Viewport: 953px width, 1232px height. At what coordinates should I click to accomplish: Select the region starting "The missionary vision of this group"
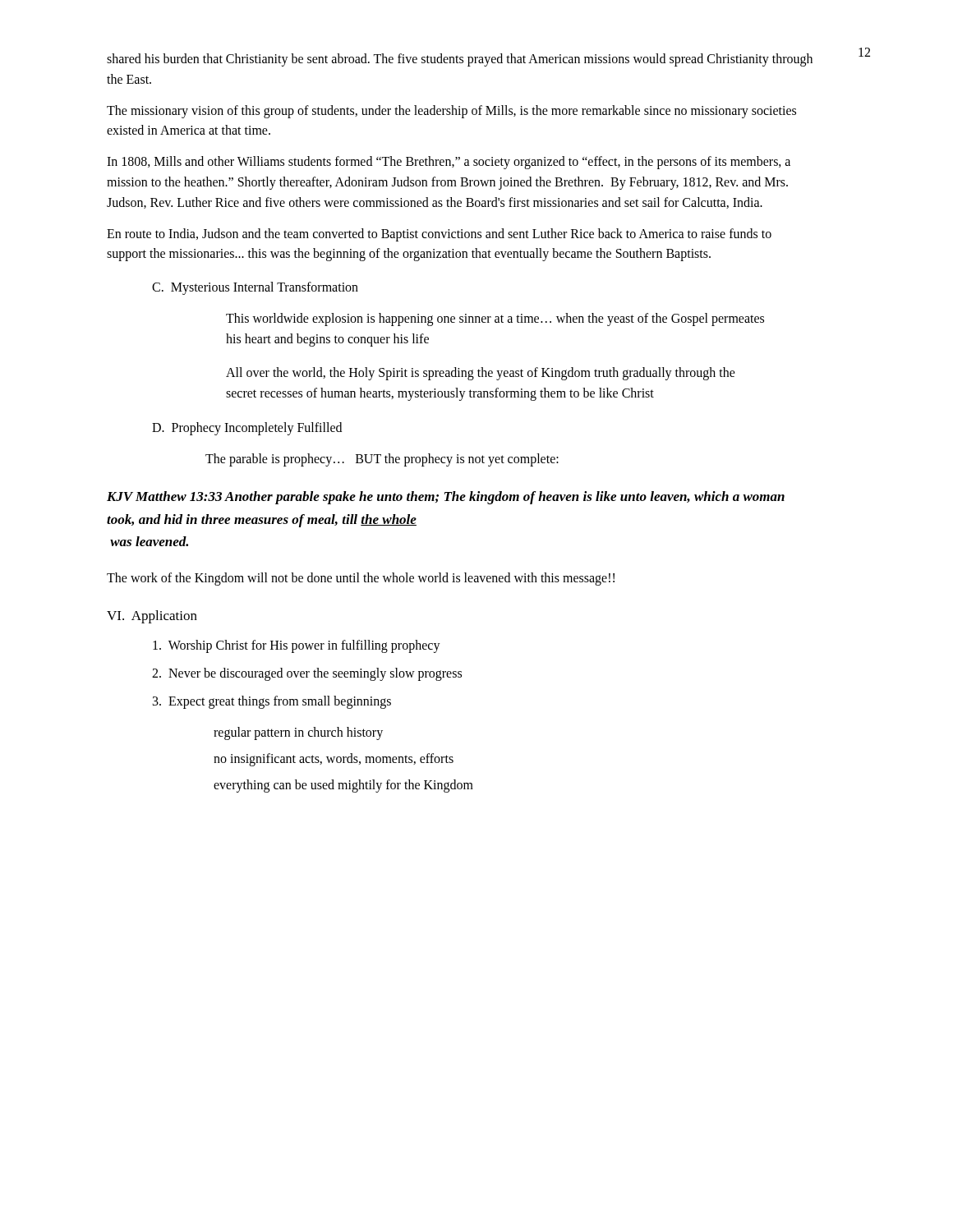pyautogui.click(x=452, y=120)
